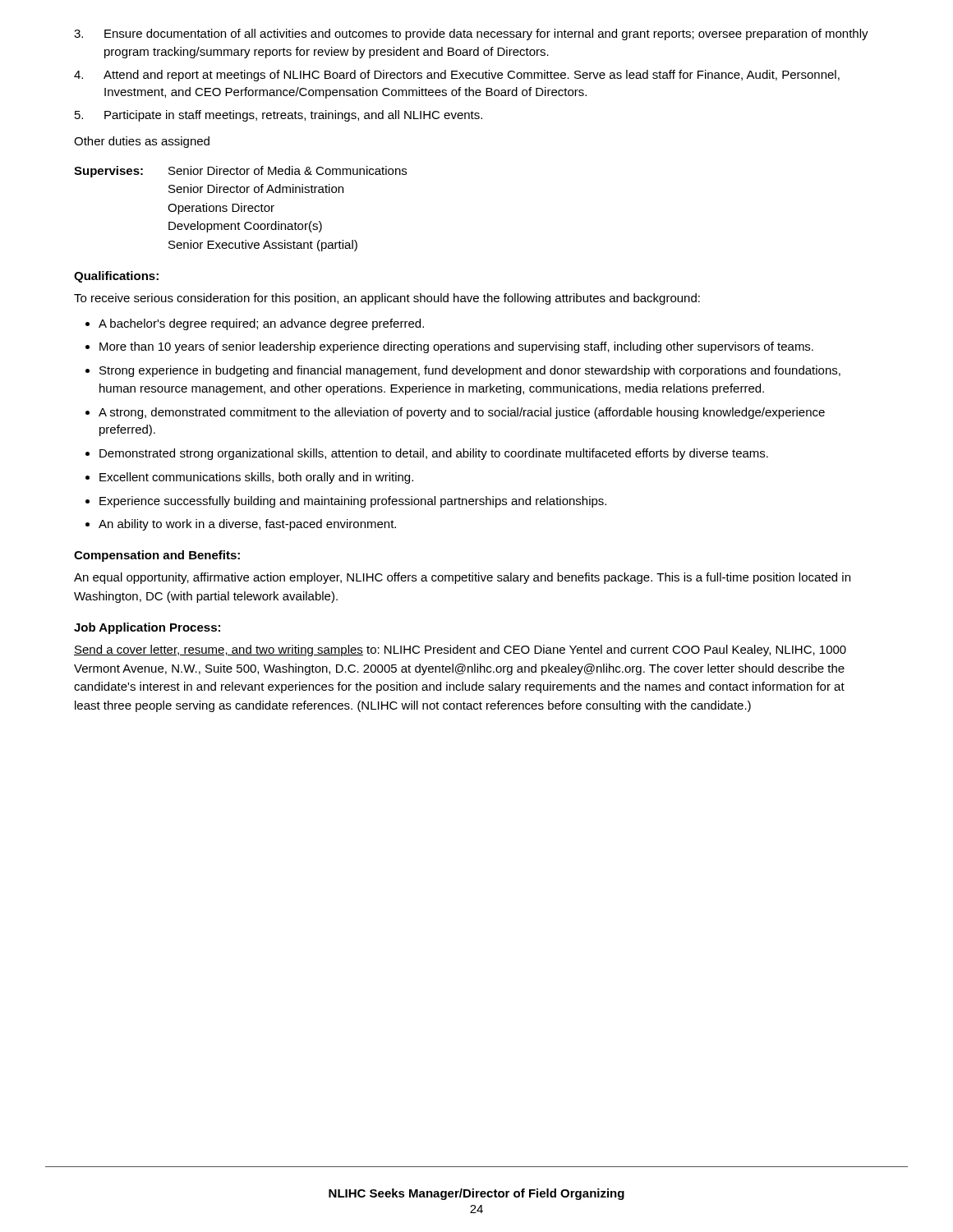Locate the section header containing "Compensation and Benefits:"

157,555
